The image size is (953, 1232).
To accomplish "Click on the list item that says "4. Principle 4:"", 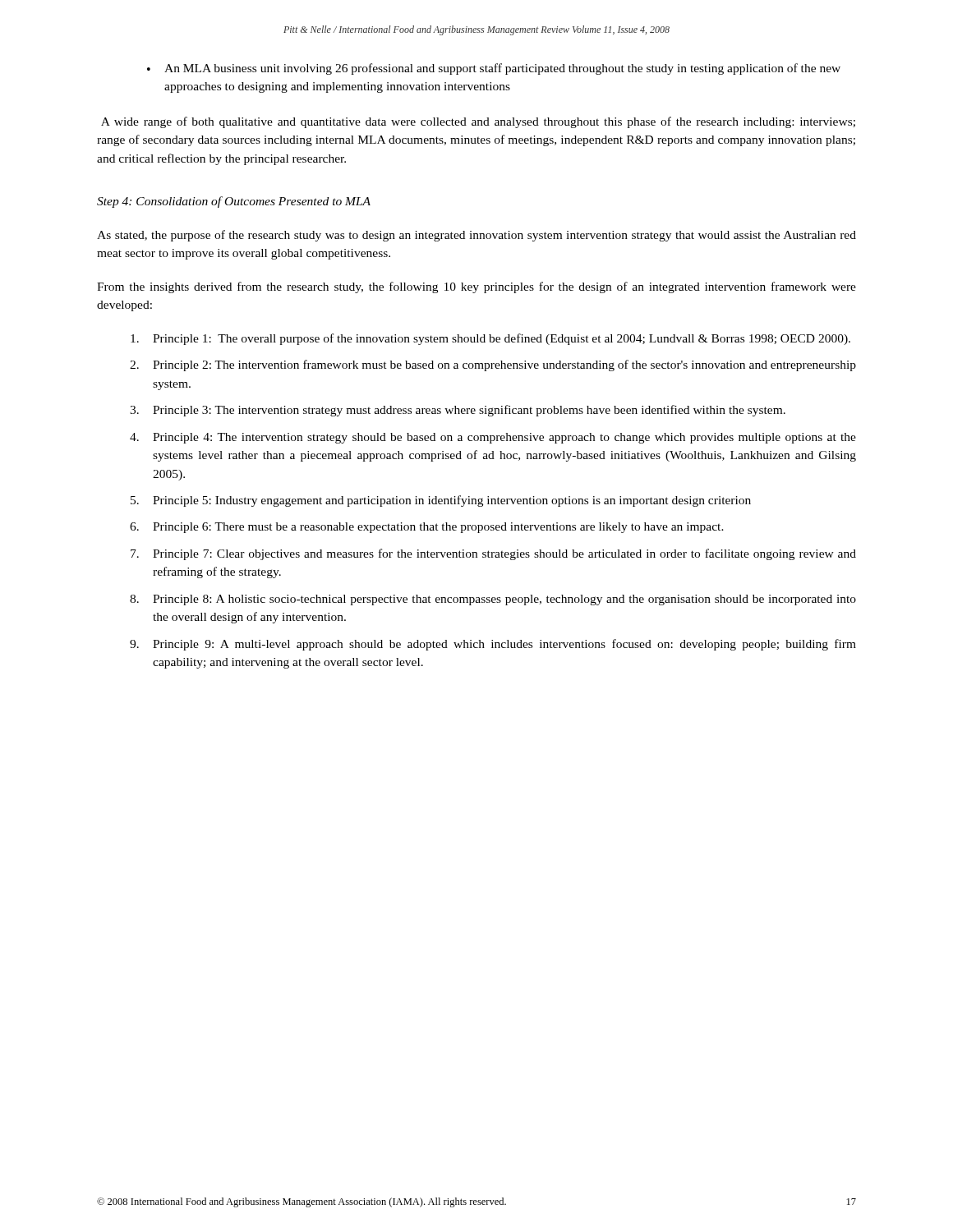I will click(493, 455).
